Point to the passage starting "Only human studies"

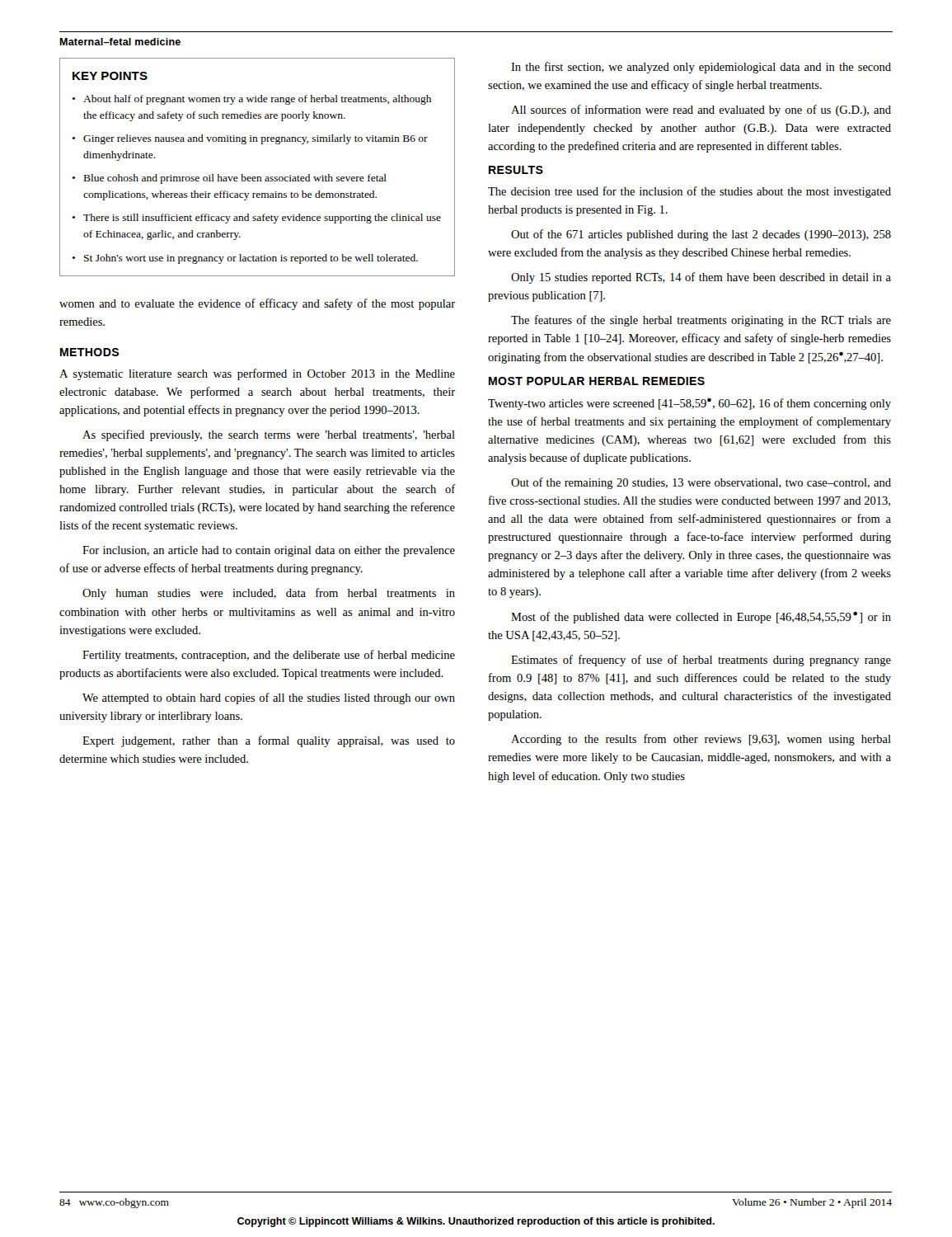[257, 612]
